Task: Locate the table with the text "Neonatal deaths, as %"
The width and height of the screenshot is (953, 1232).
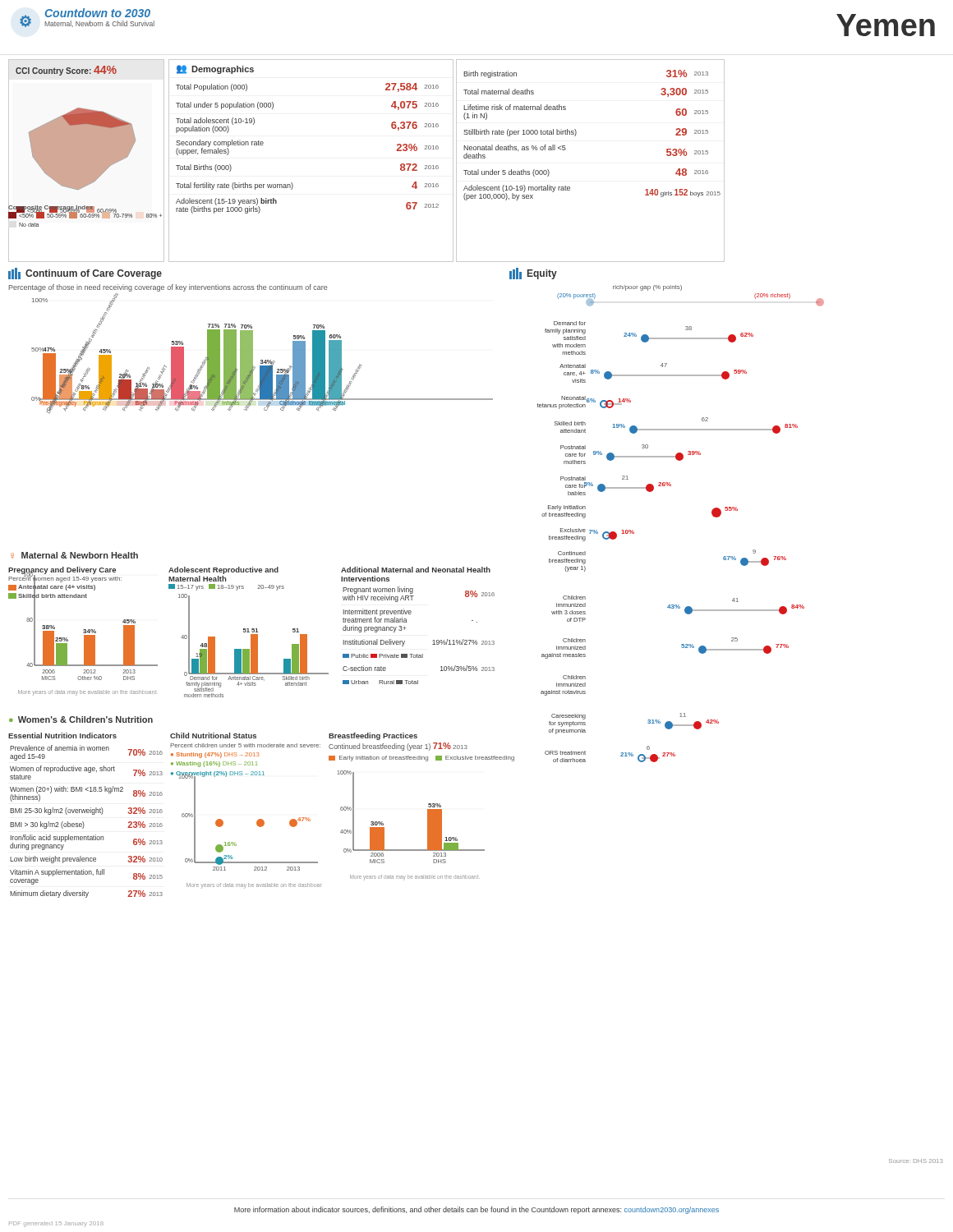Action: tap(590, 161)
